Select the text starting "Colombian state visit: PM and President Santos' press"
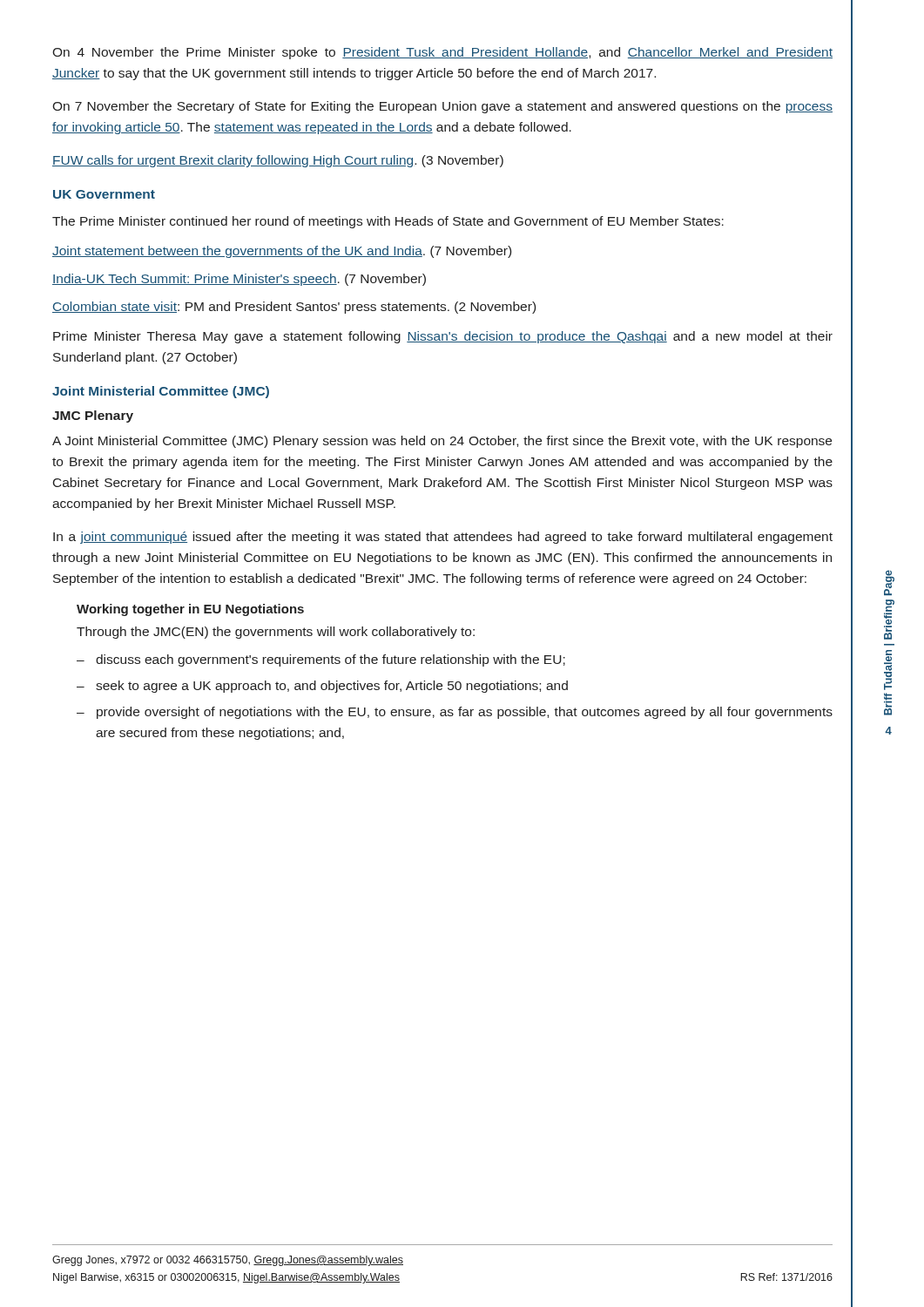This screenshot has width=924, height=1307. pos(294,306)
